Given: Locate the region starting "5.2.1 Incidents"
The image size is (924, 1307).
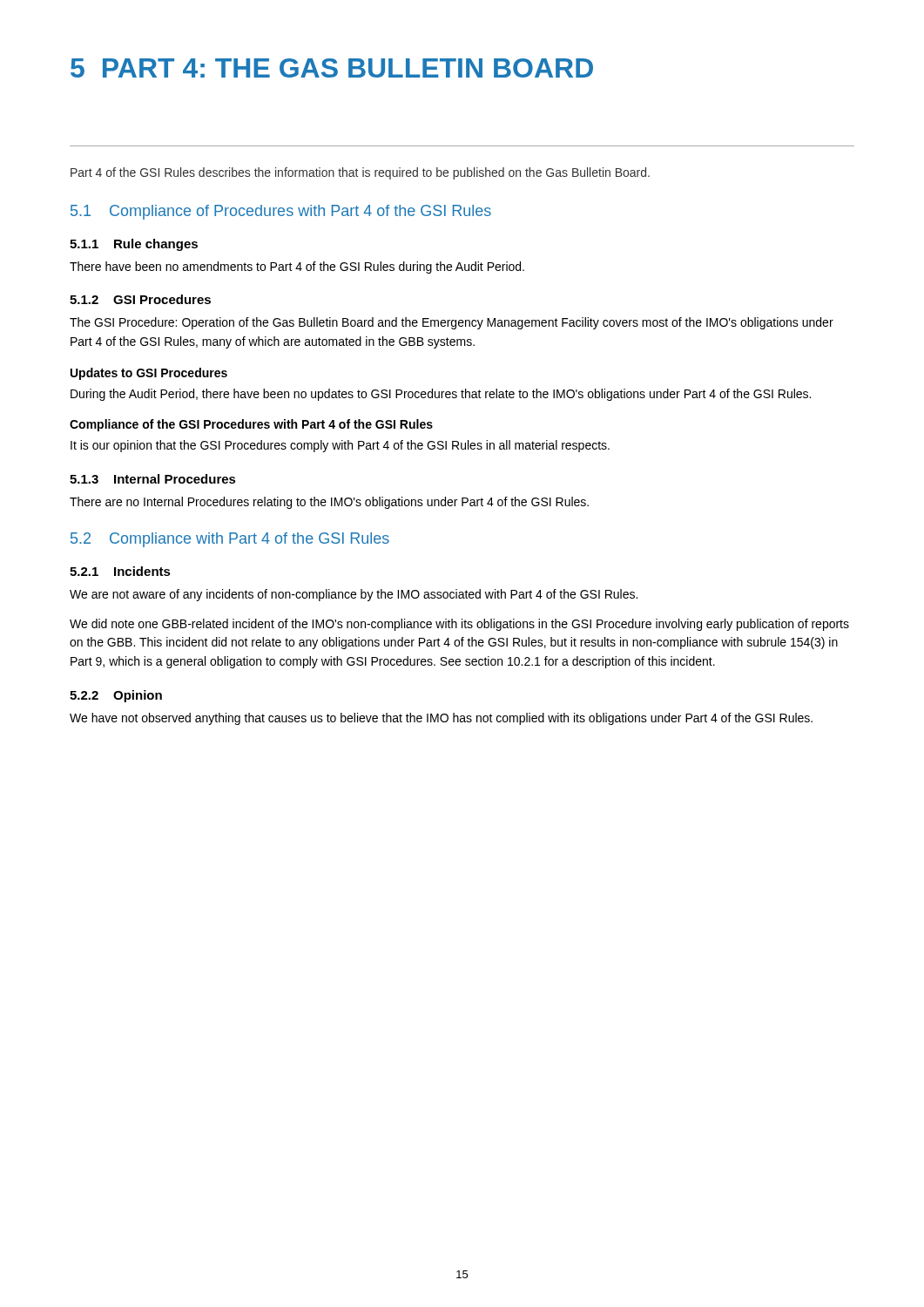Looking at the screenshot, I should coord(120,571).
